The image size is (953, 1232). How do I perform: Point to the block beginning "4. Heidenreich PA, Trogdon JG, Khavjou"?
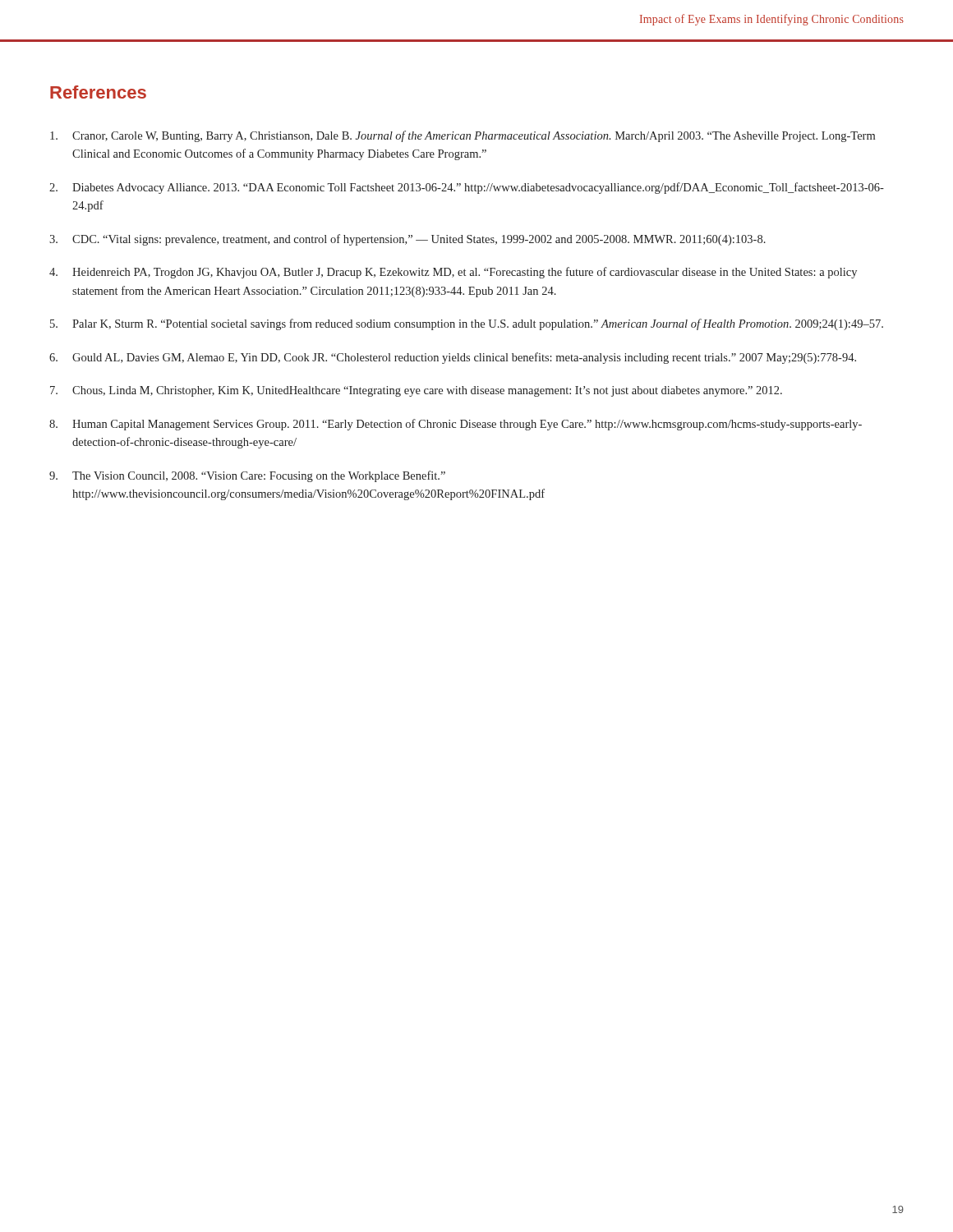point(476,282)
